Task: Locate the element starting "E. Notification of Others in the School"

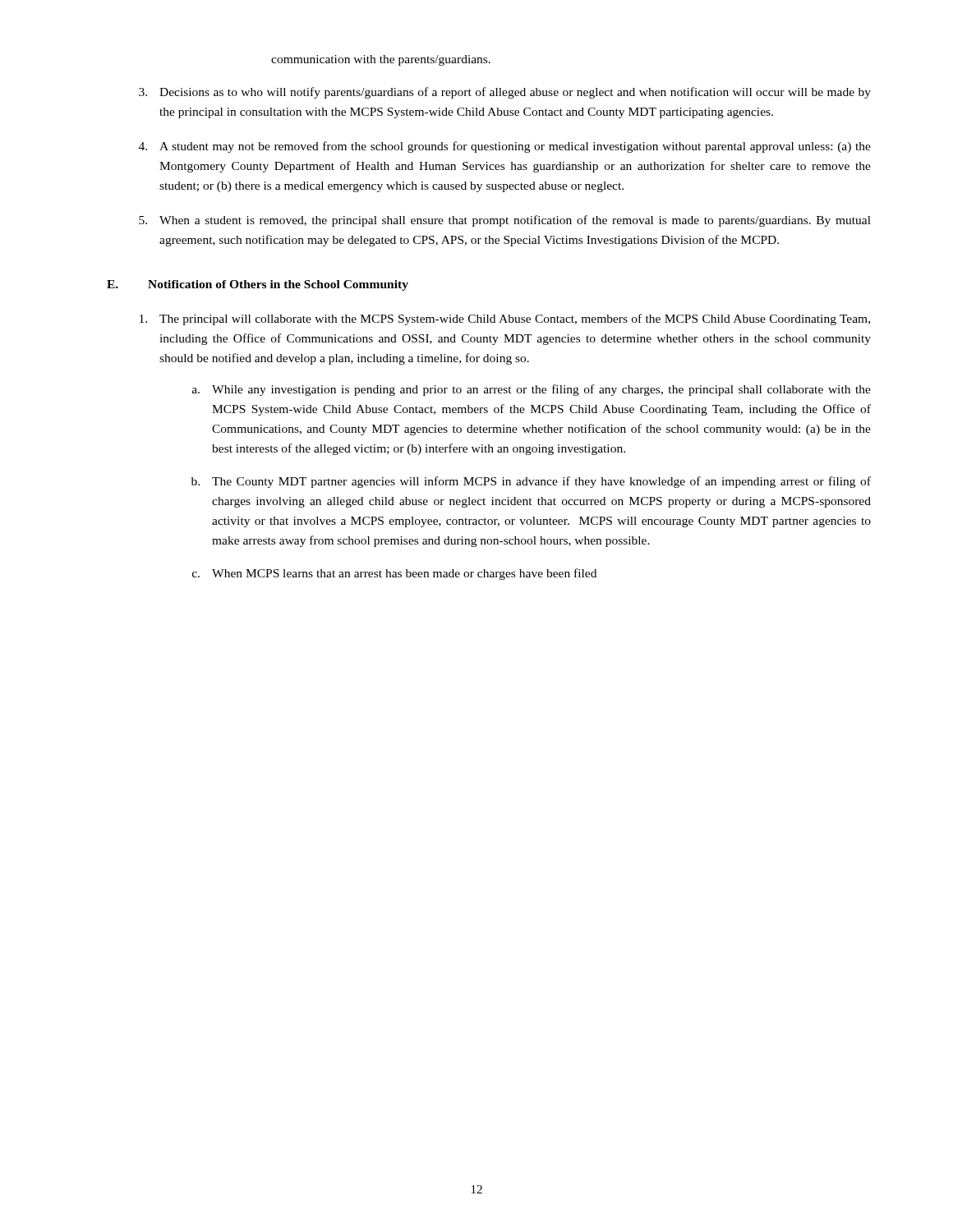Action: (x=258, y=285)
